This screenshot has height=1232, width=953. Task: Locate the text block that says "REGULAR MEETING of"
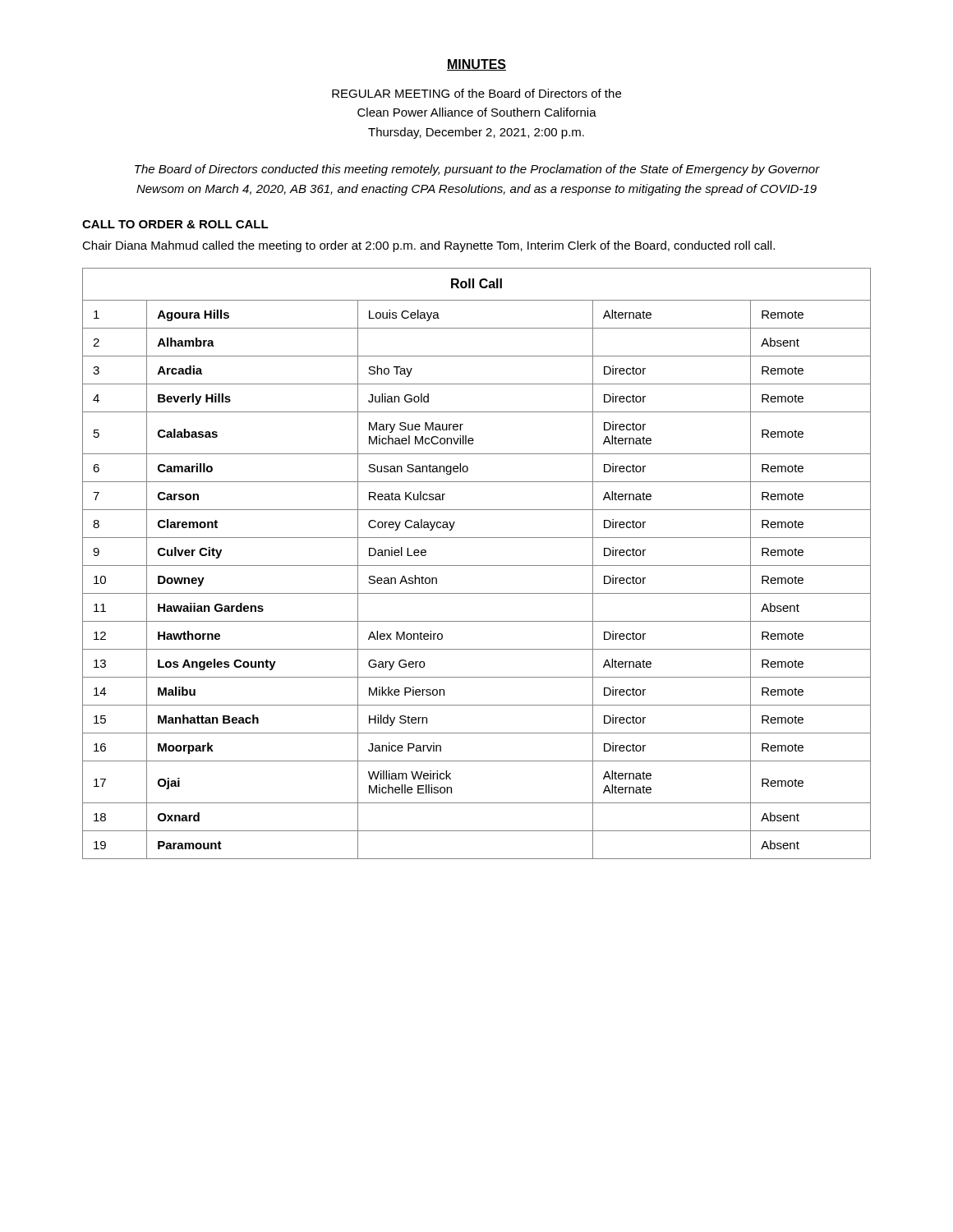pyautogui.click(x=476, y=112)
